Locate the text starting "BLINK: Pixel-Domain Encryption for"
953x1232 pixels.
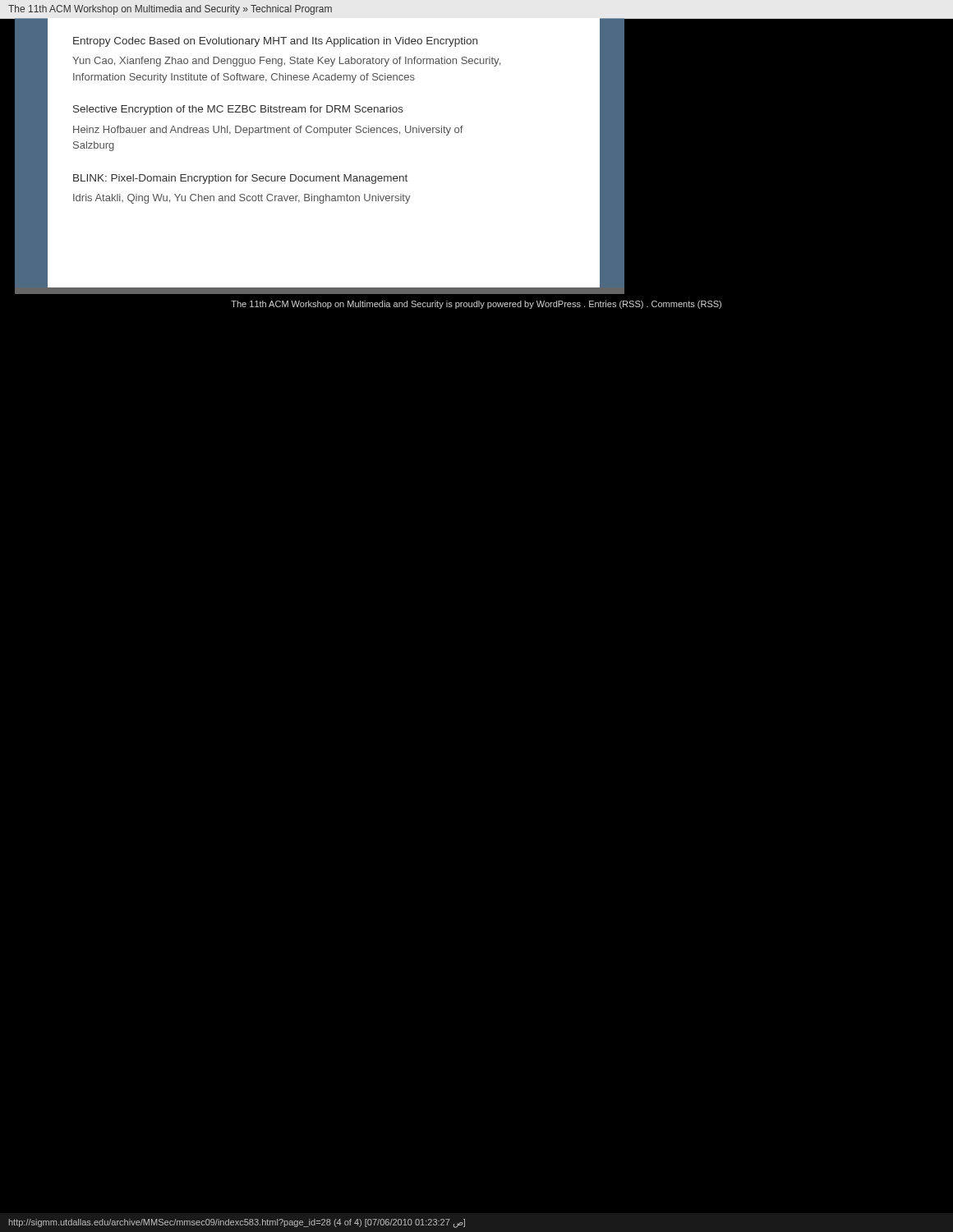point(240,177)
